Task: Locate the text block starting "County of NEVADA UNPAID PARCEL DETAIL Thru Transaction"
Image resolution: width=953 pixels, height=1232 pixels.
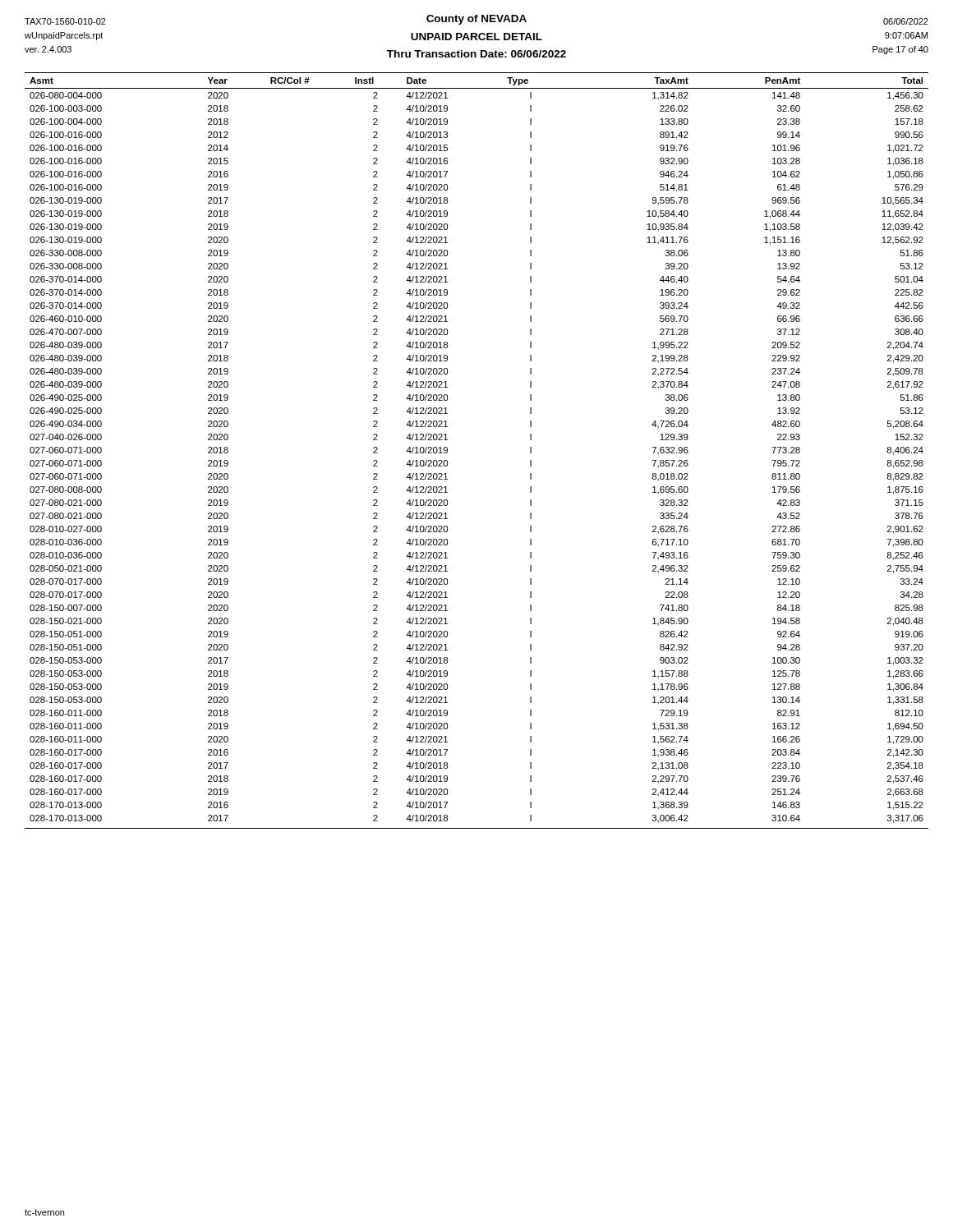Action: [x=476, y=36]
